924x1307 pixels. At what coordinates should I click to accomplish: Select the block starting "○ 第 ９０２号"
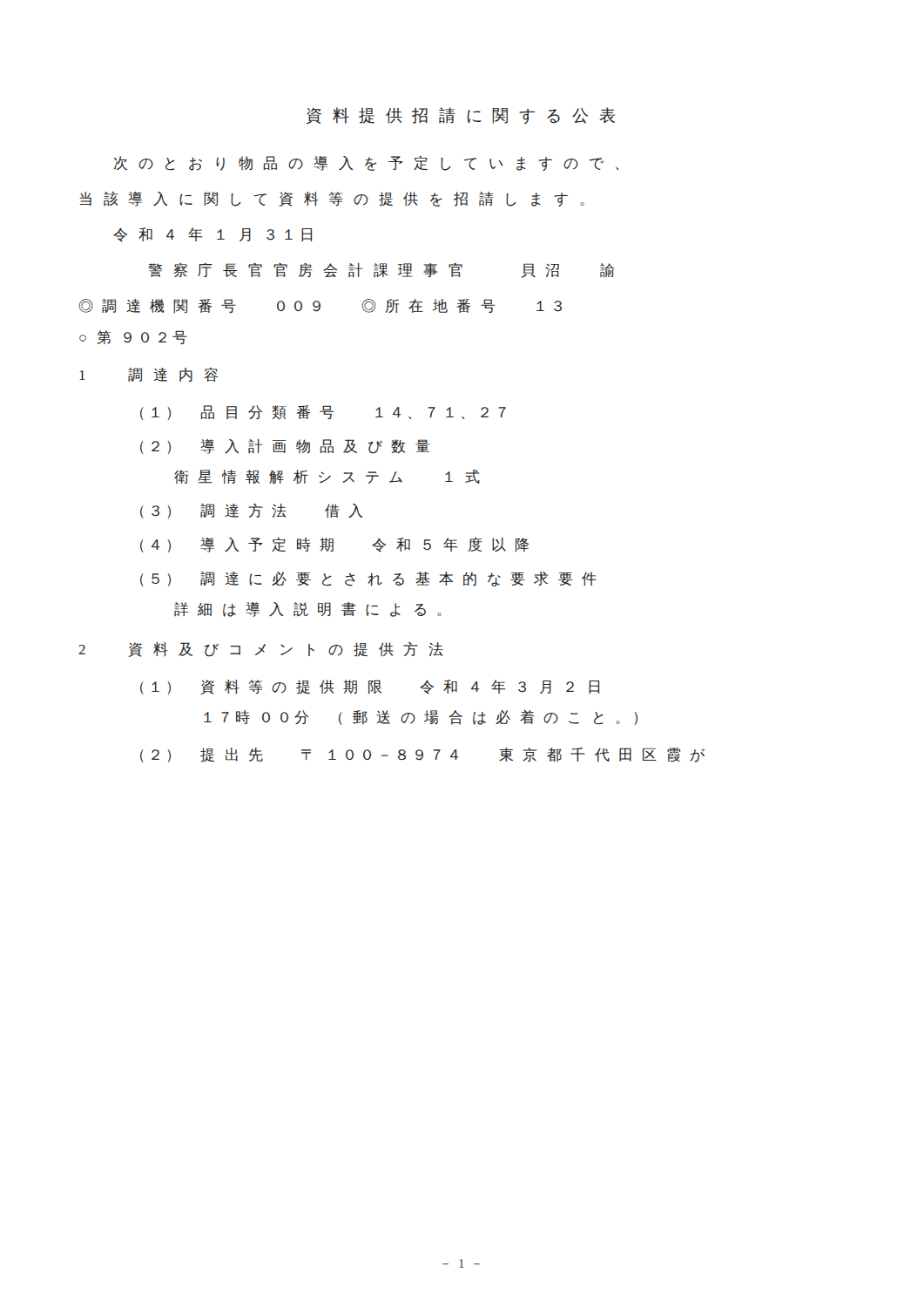pyautogui.click(x=134, y=338)
